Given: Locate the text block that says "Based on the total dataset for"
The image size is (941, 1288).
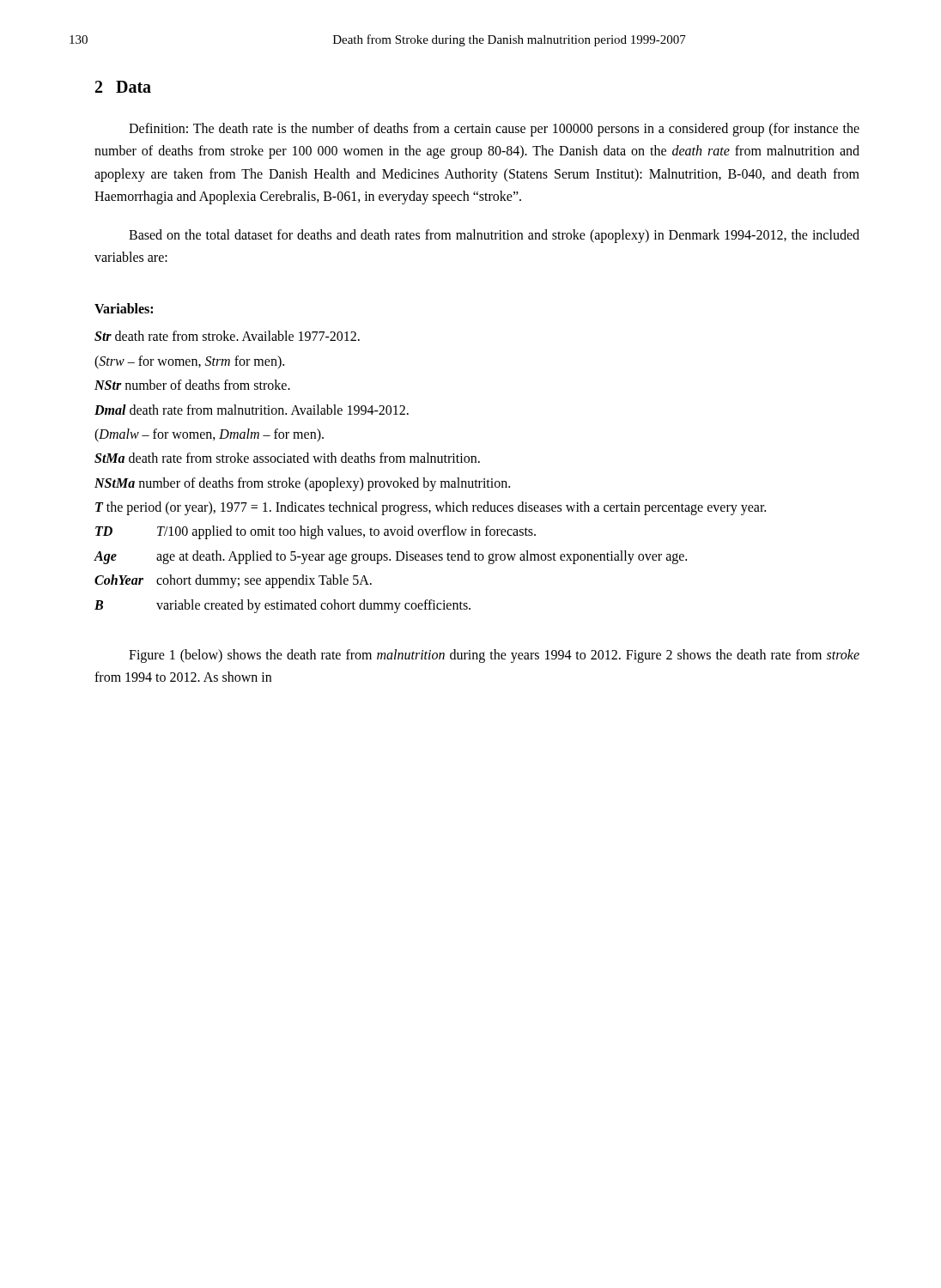Looking at the screenshot, I should click(x=477, y=246).
